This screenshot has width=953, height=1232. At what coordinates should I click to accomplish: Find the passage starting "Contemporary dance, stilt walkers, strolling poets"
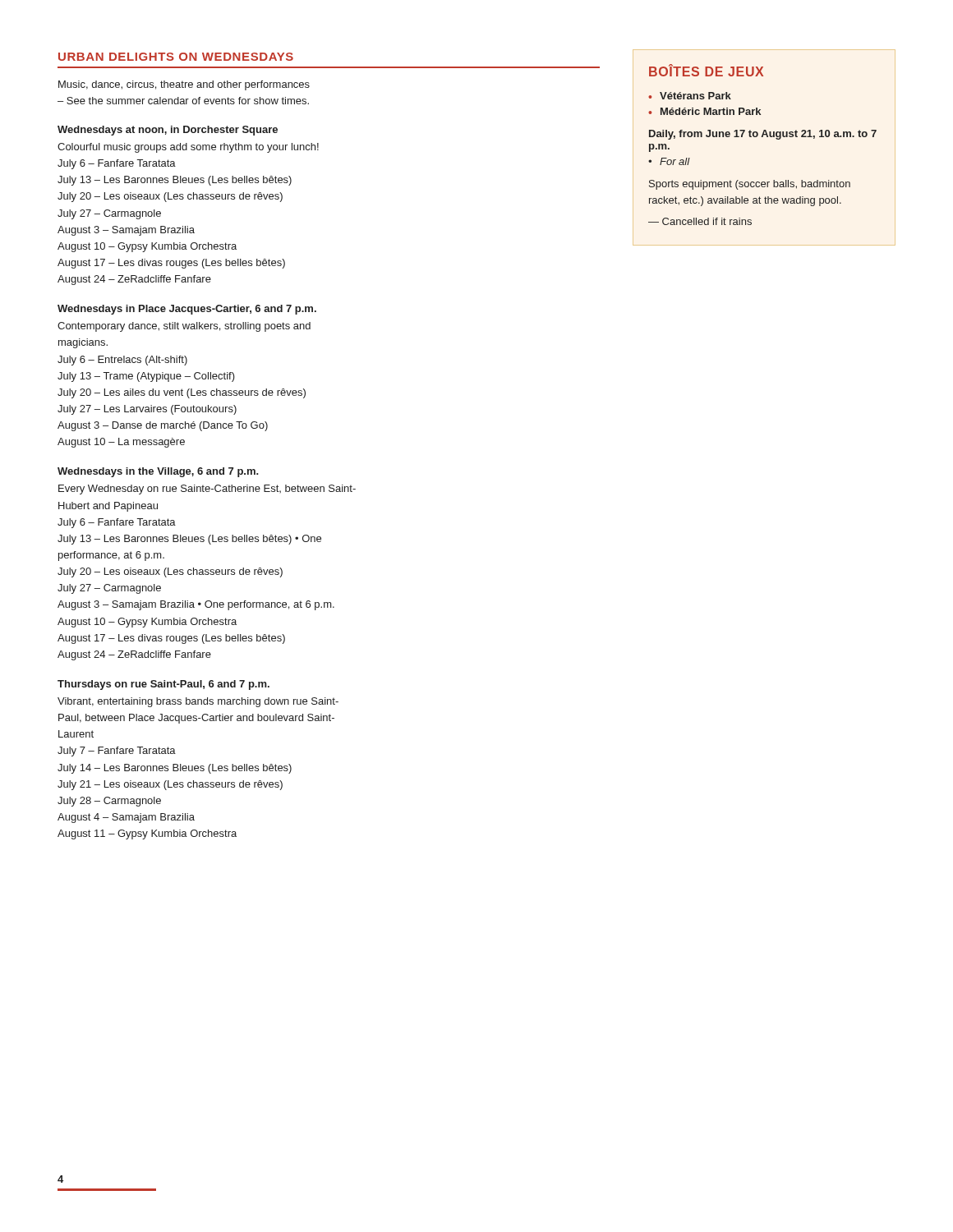(184, 384)
